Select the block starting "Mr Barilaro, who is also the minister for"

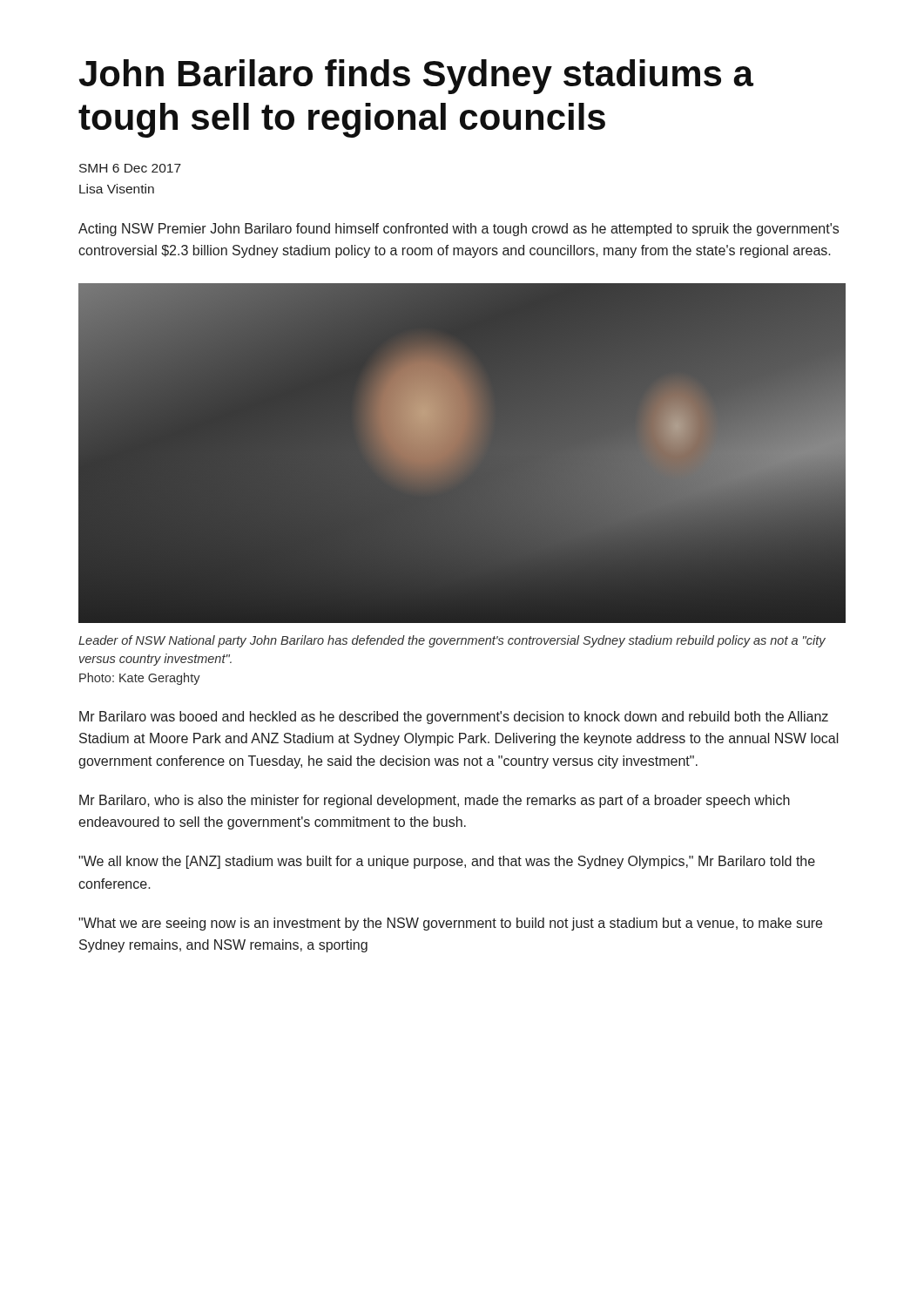click(x=462, y=811)
